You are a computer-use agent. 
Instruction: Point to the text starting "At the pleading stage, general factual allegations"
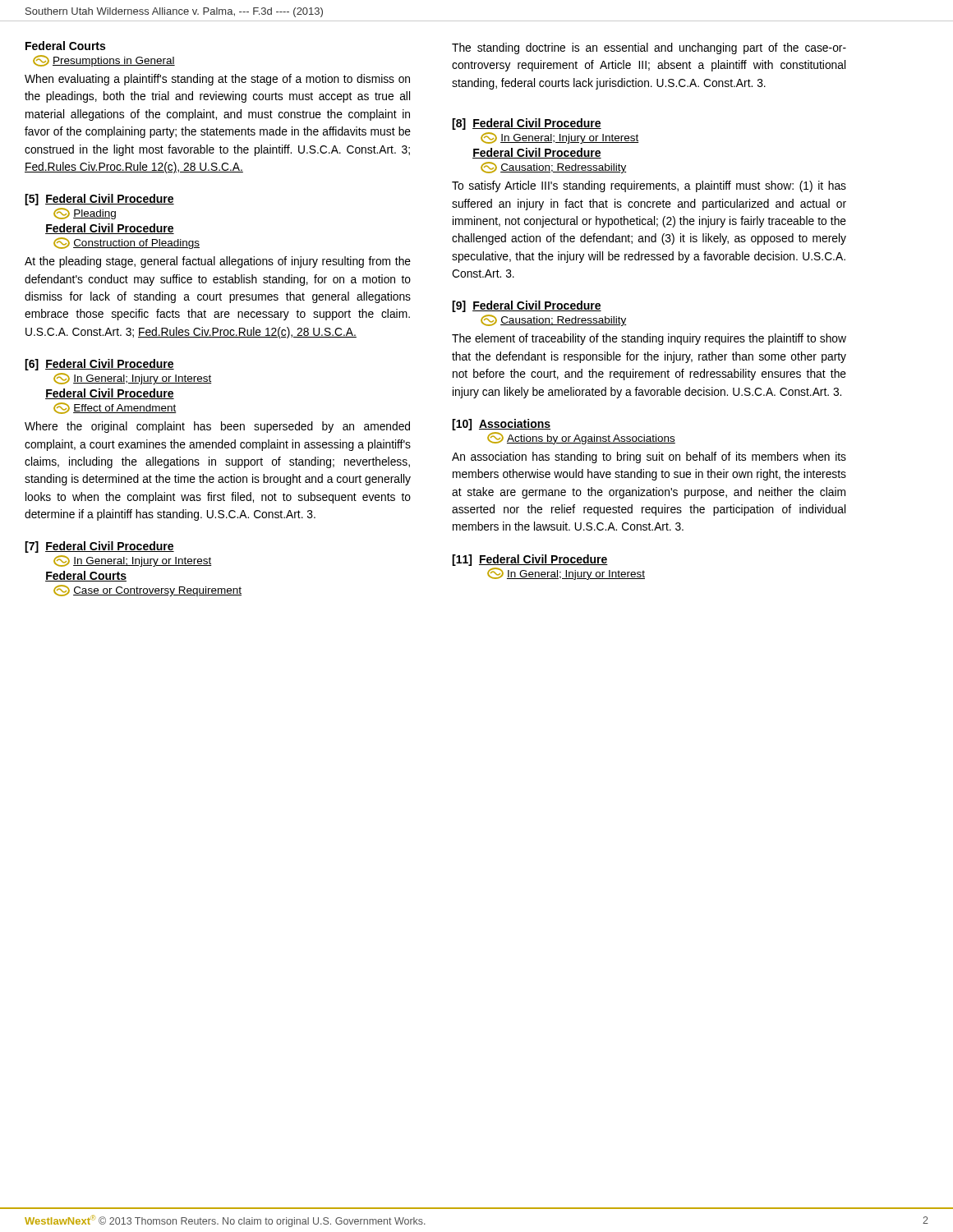218,297
